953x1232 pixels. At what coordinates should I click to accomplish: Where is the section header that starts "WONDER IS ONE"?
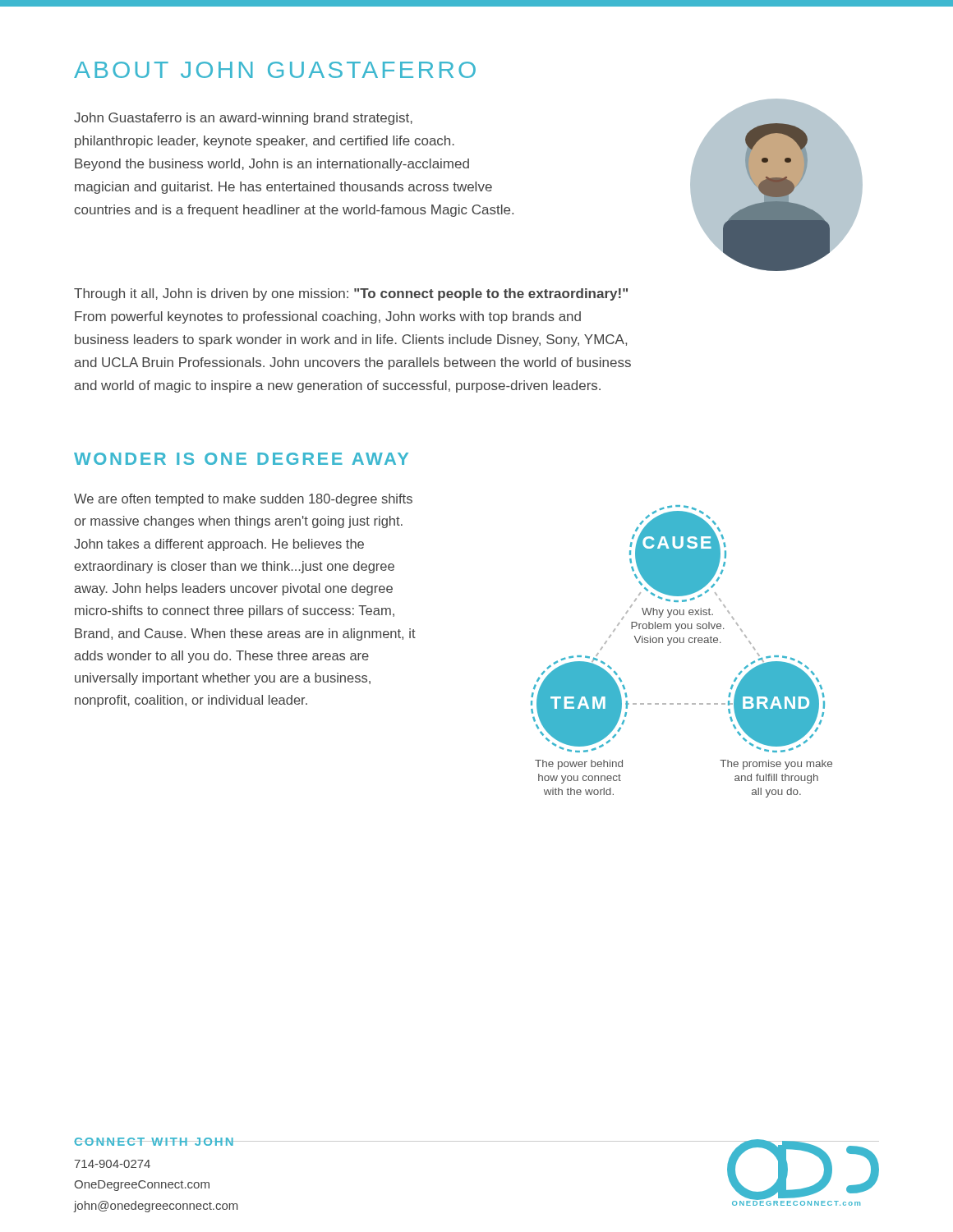pyautogui.click(x=241, y=459)
